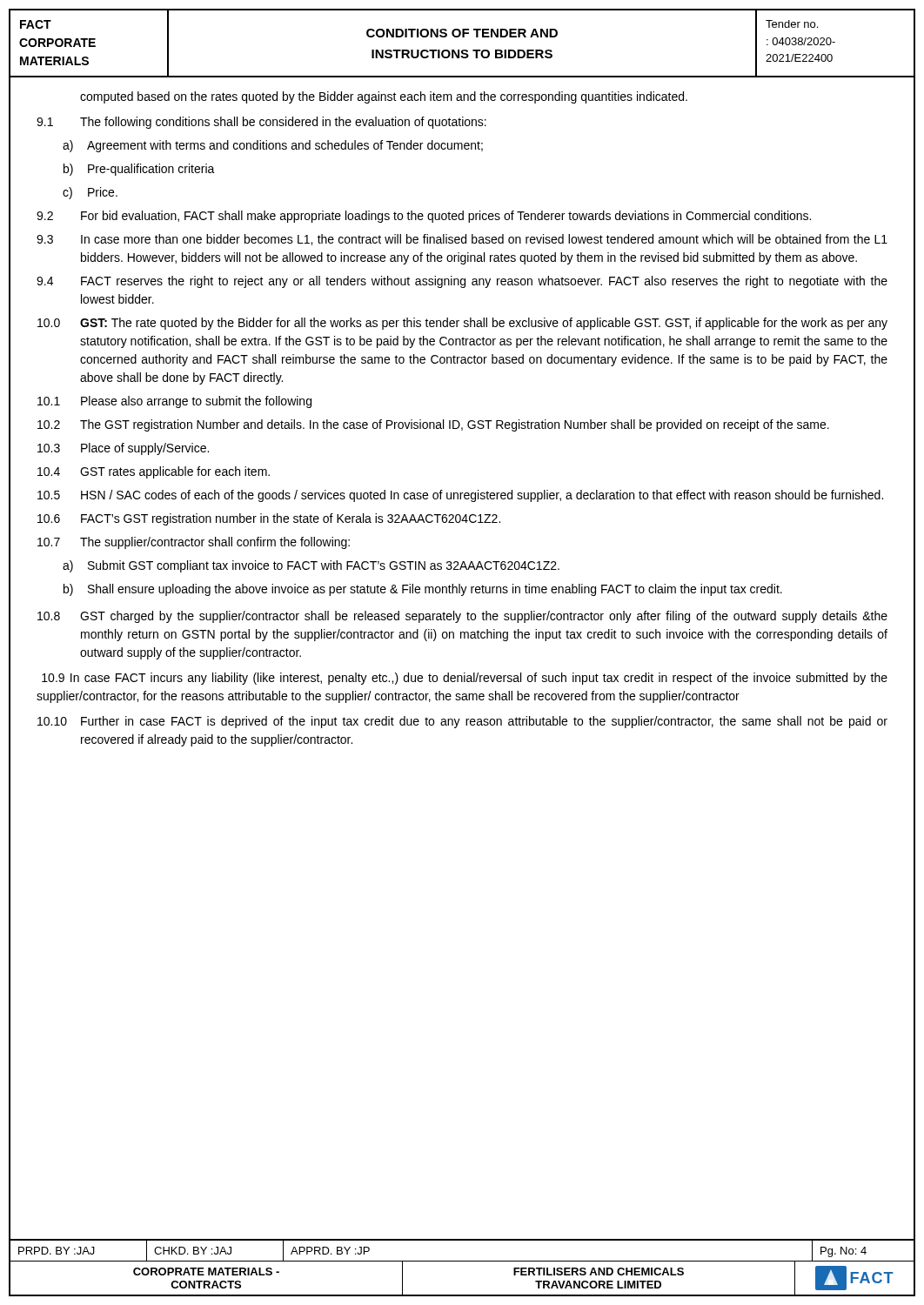Point to "b) Pre-qualification criteria"
The image size is (924, 1305).
tap(139, 170)
